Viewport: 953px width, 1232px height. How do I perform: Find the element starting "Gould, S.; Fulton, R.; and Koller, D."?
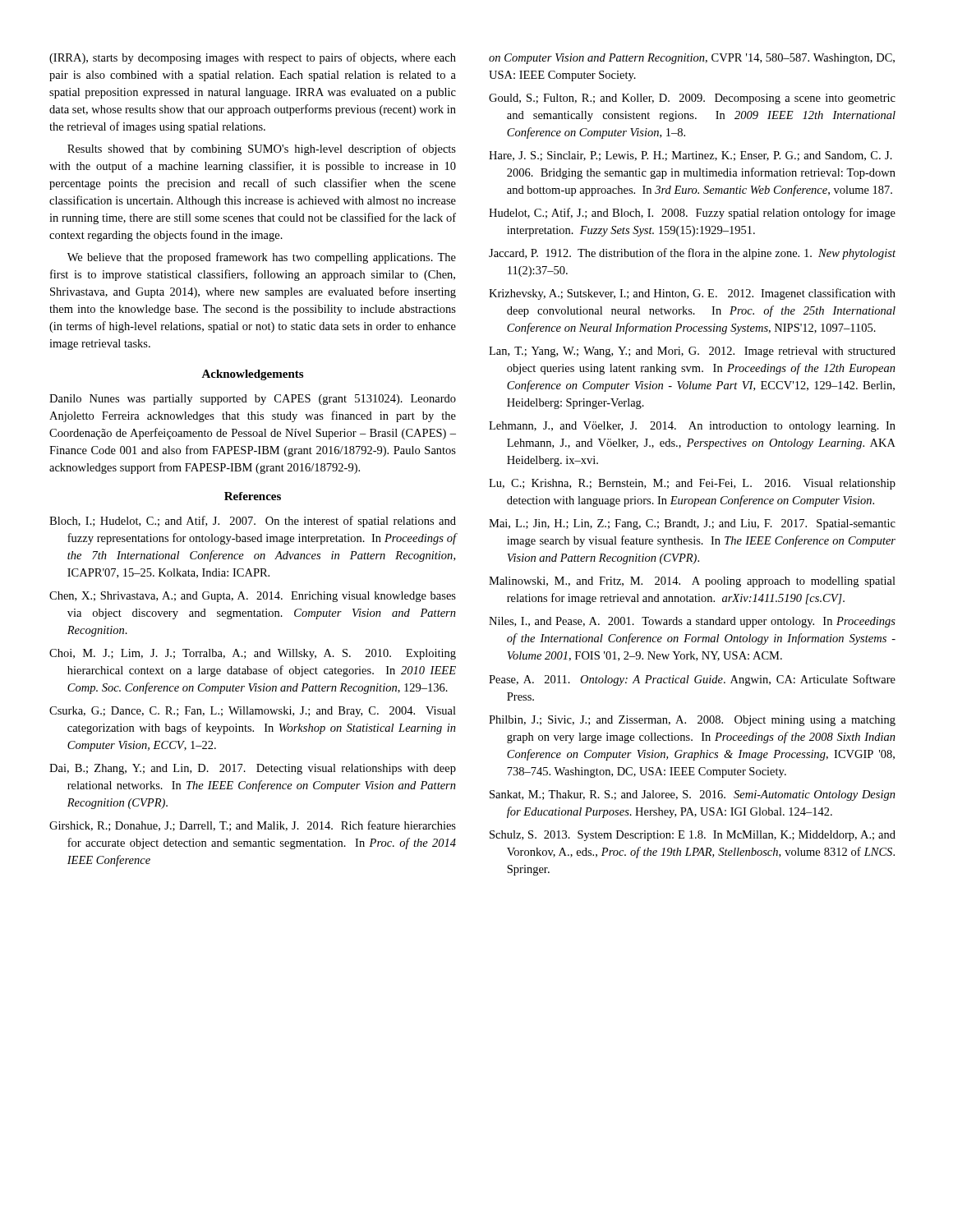[692, 115]
